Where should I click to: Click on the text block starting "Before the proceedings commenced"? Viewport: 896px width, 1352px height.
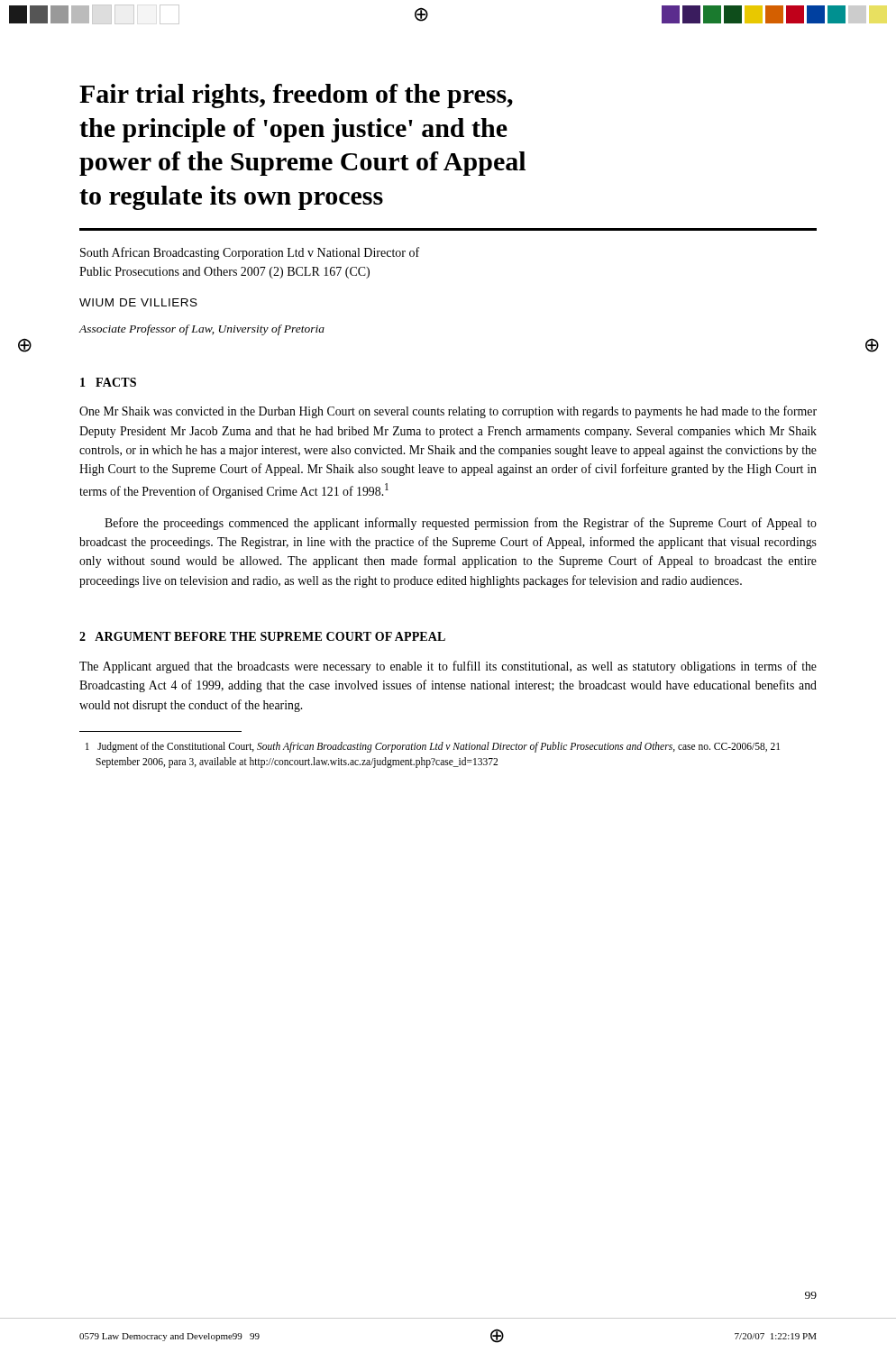448,552
